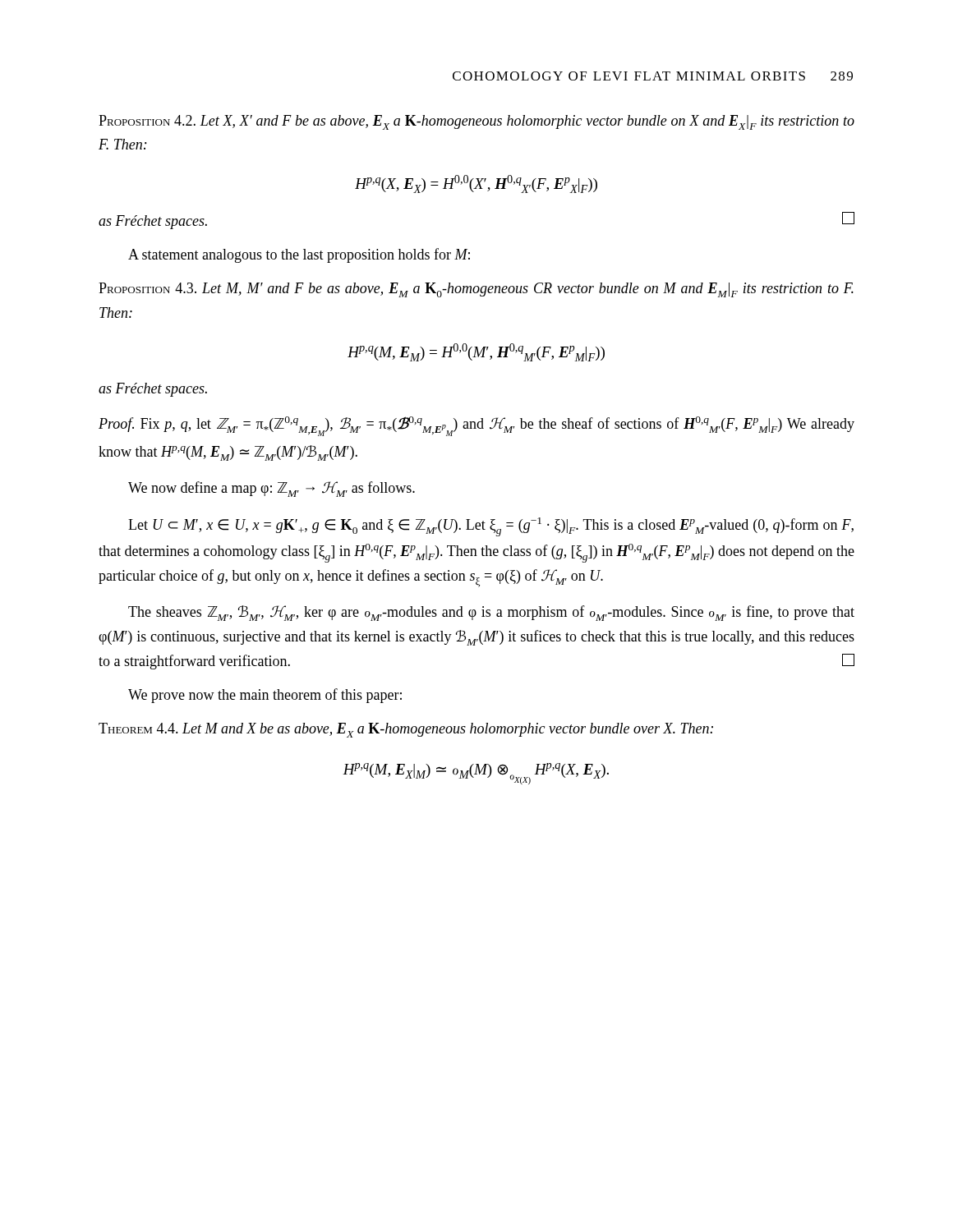Find the element starting "Hp,q(M, EM) ="
Screen dimensions: 1232x953
(x=476, y=353)
